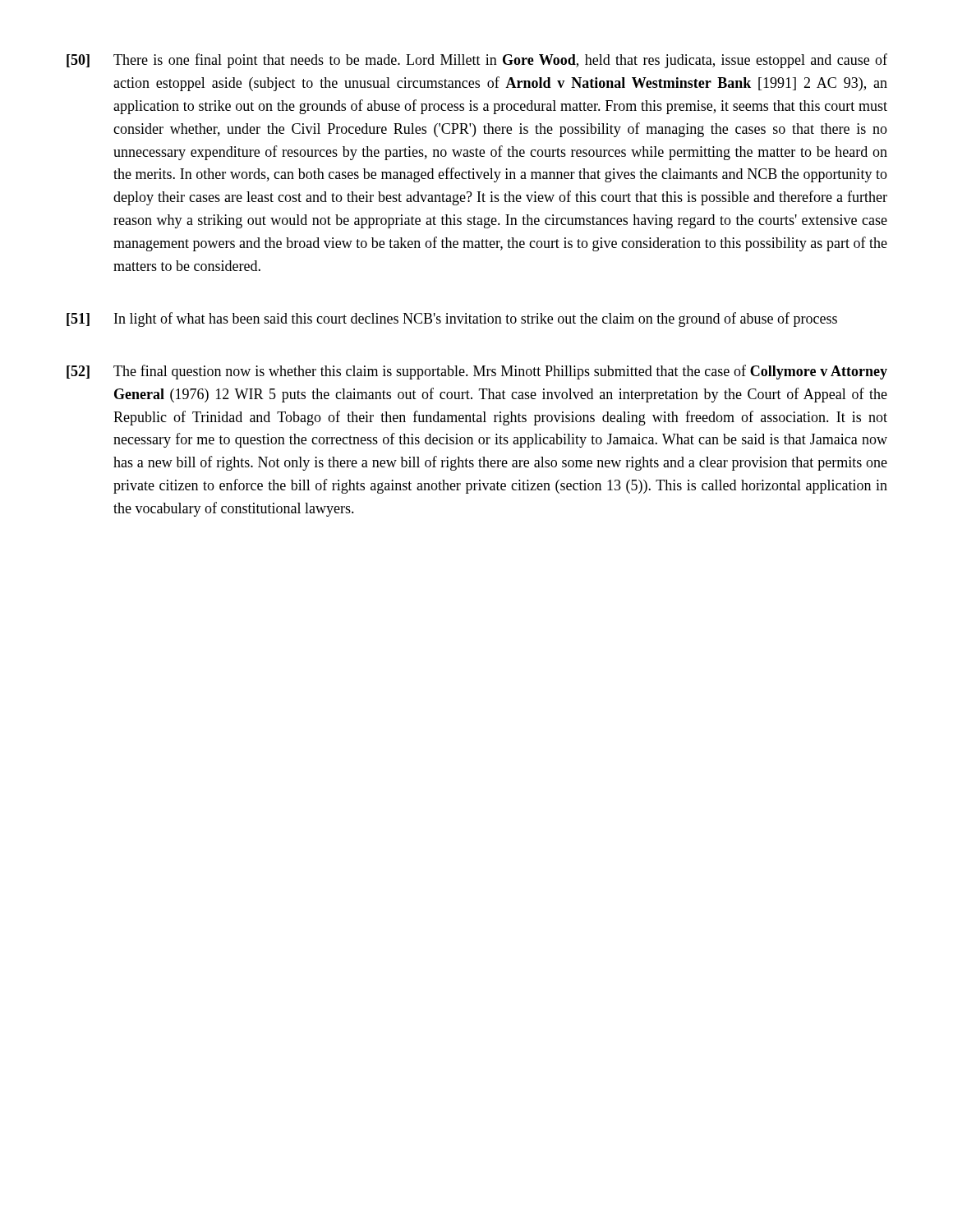
Task: Select the text block starting "[52] The final question now is"
Action: tap(476, 441)
